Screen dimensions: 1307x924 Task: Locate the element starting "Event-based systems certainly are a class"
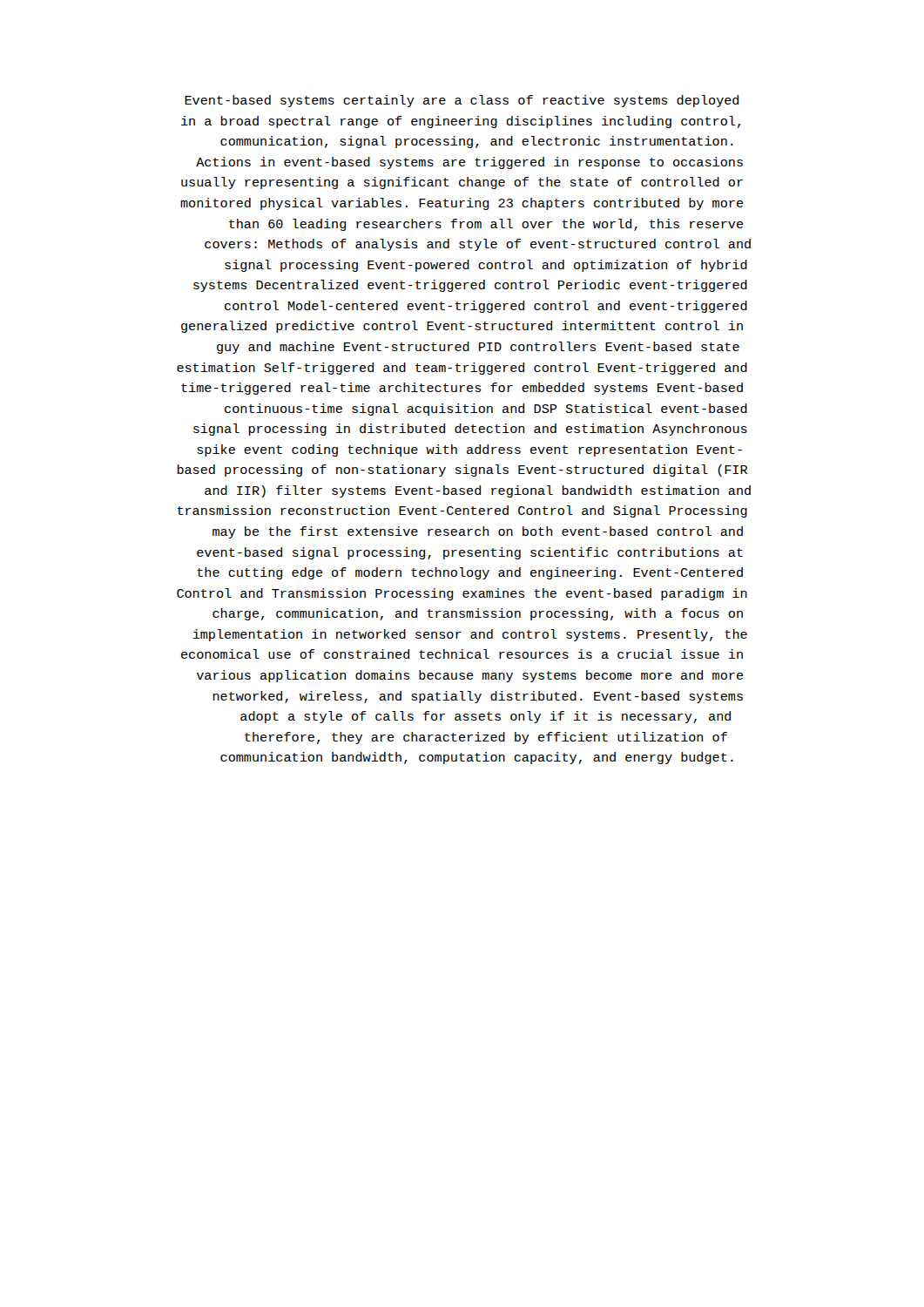tap(462, 430)
